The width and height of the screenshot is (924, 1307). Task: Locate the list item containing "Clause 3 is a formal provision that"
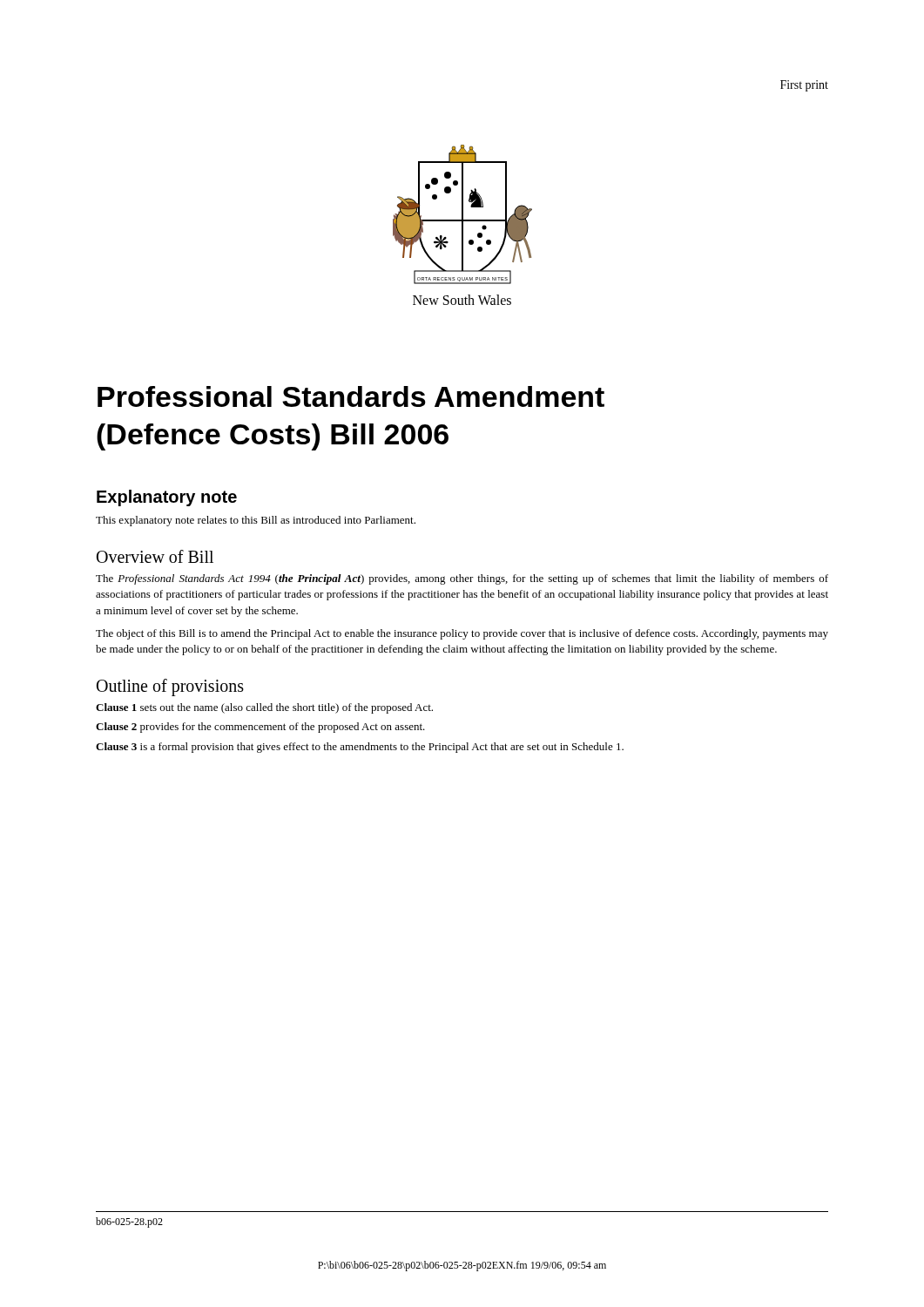pyautogui.click(x=360, y=746)
